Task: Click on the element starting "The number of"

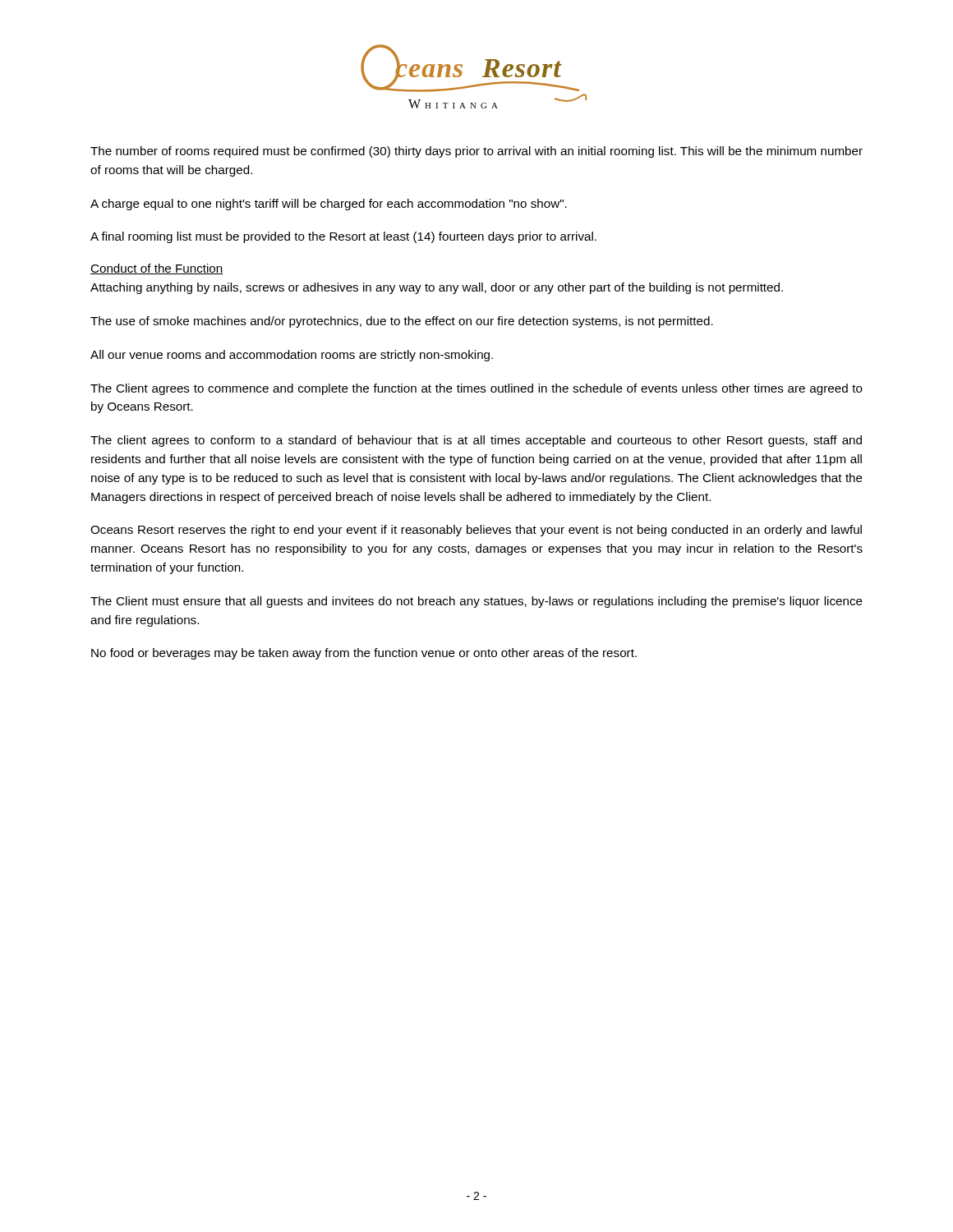Action: coord(476,160)
